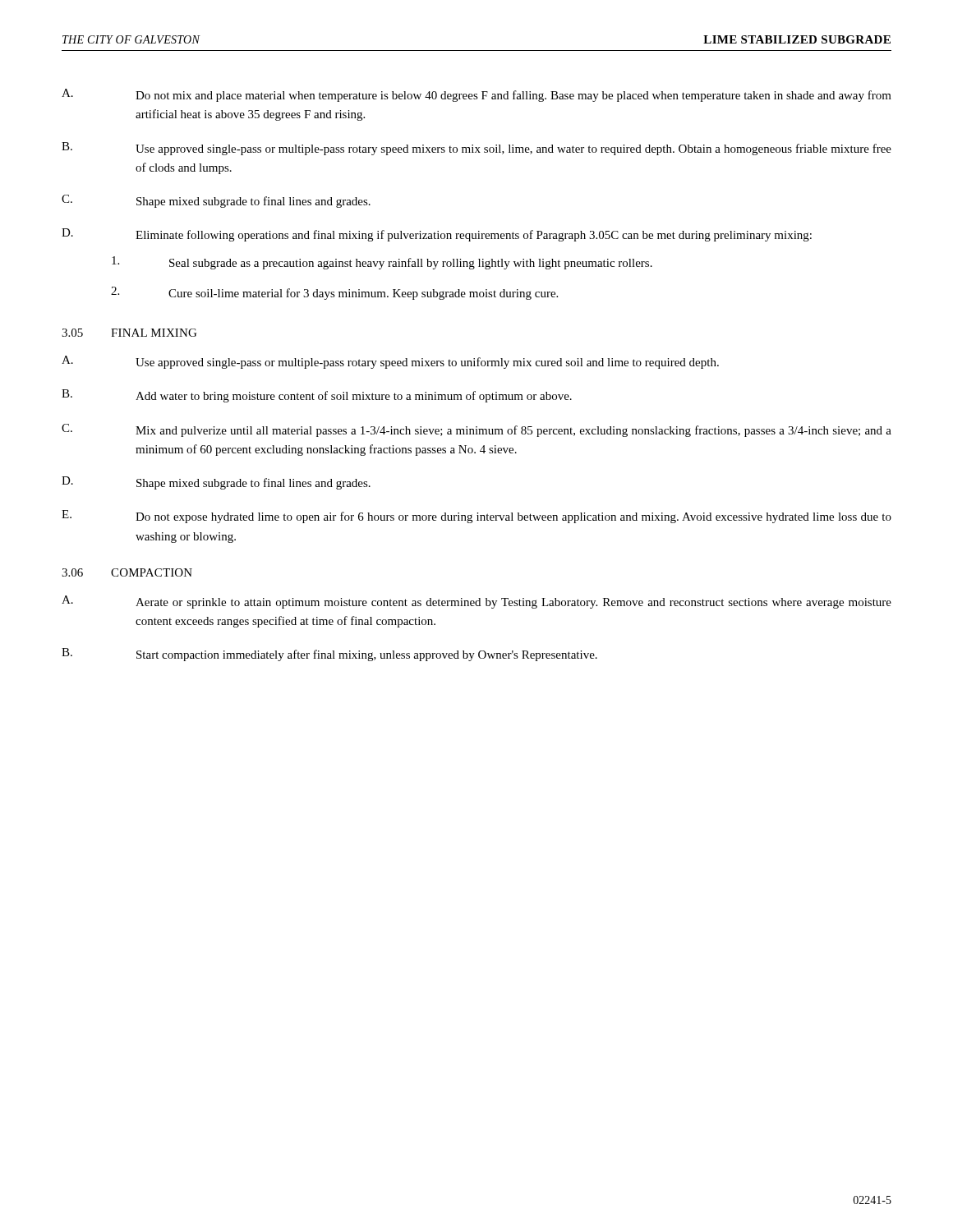Click on the list item with the text "A. Use approved"
This screenshot has height=1232, width=953.
click(x=476, y=363)
